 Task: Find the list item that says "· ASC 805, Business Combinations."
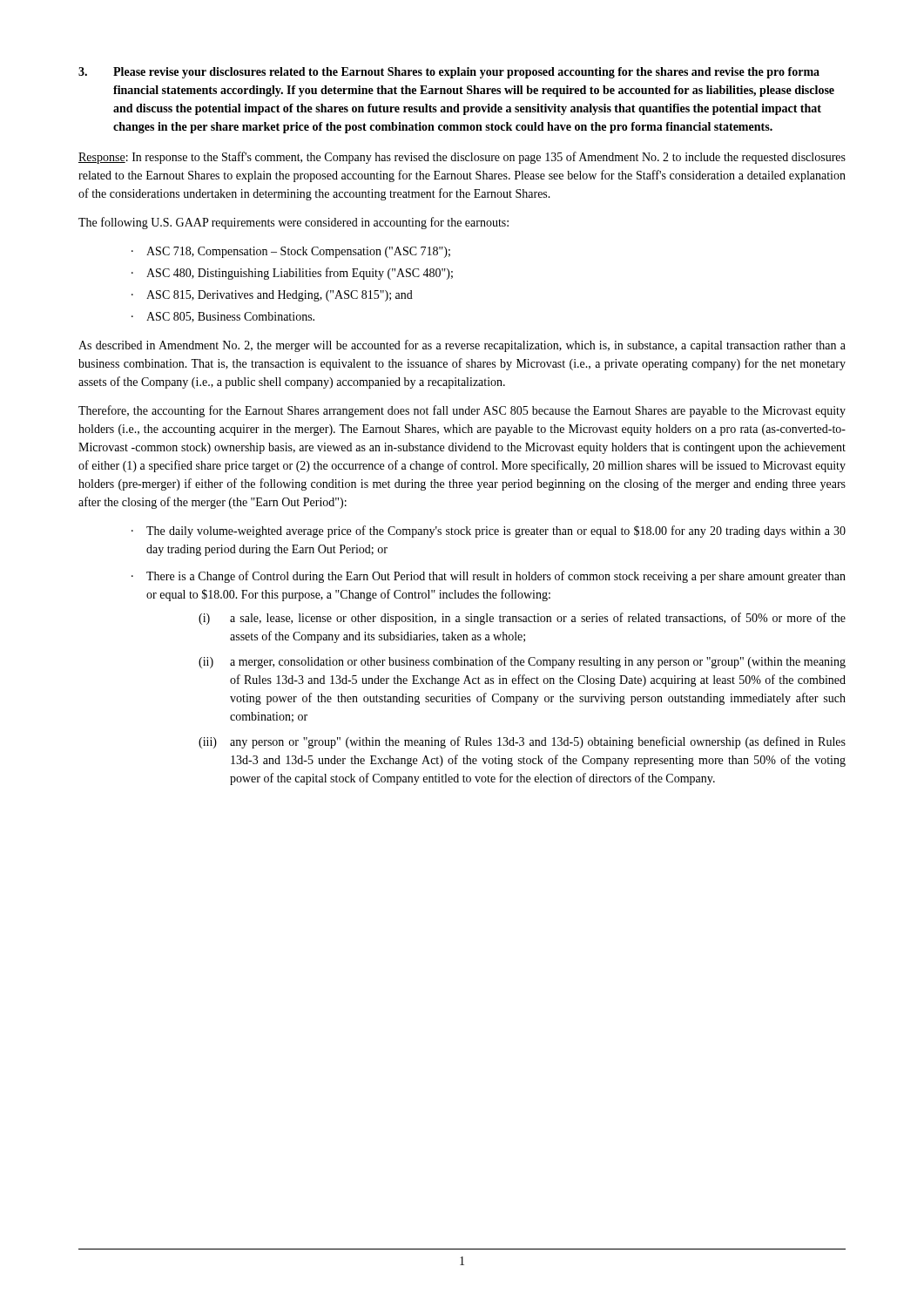[223, 317]
